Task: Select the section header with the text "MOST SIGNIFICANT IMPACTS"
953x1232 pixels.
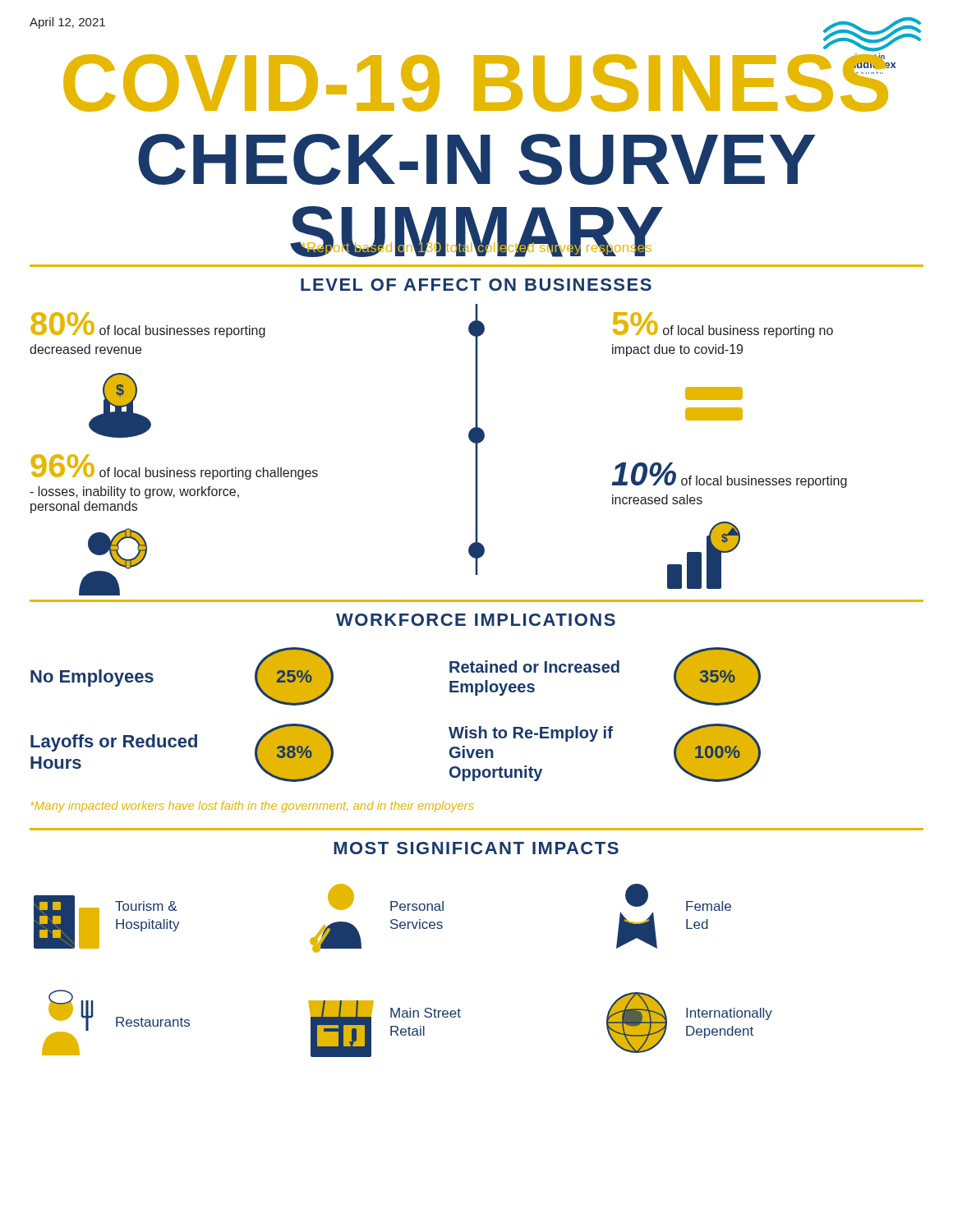Action: 476,848
